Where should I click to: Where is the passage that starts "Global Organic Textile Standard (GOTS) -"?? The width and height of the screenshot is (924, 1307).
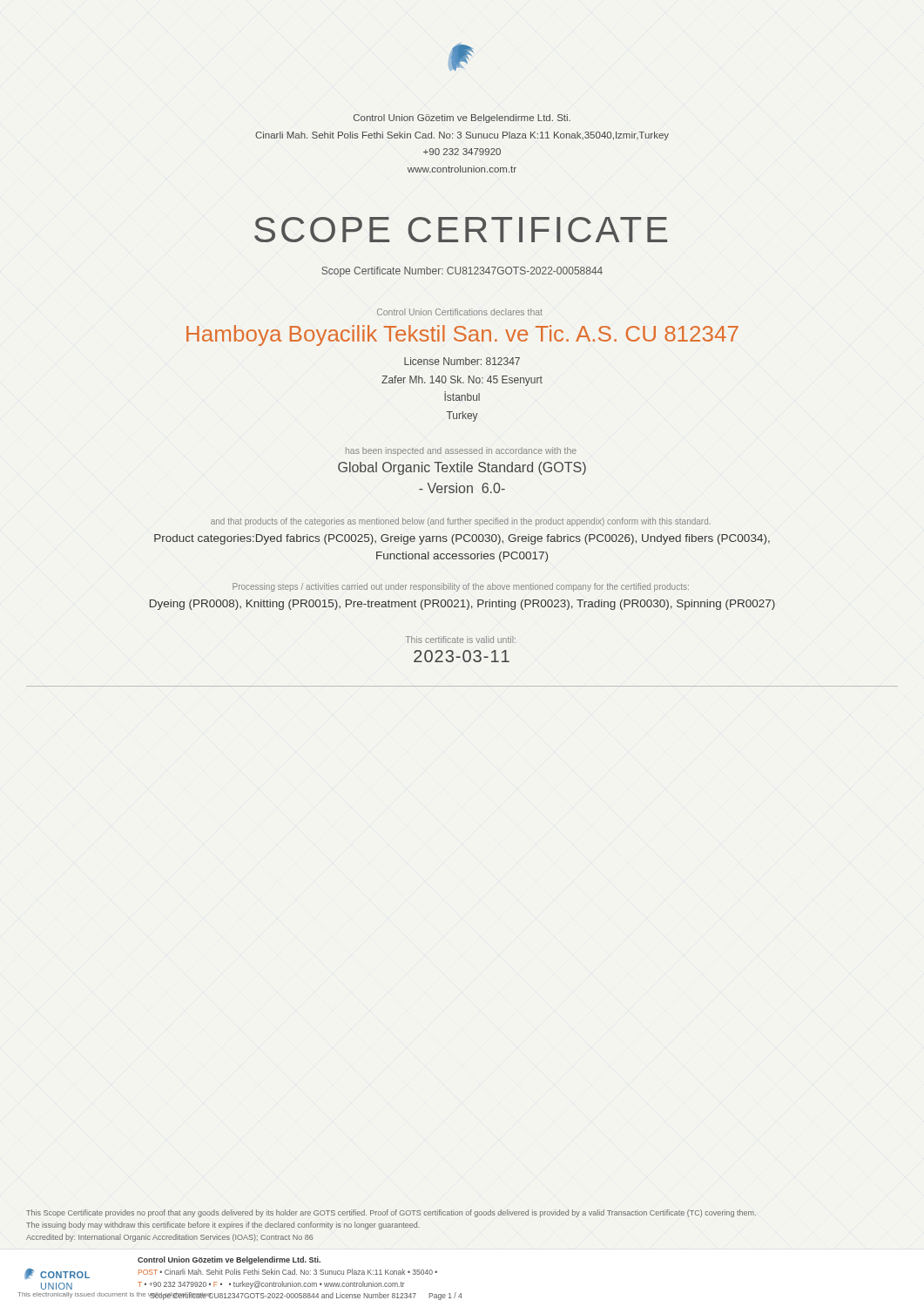pyautogui.click(x=462, y=478)
